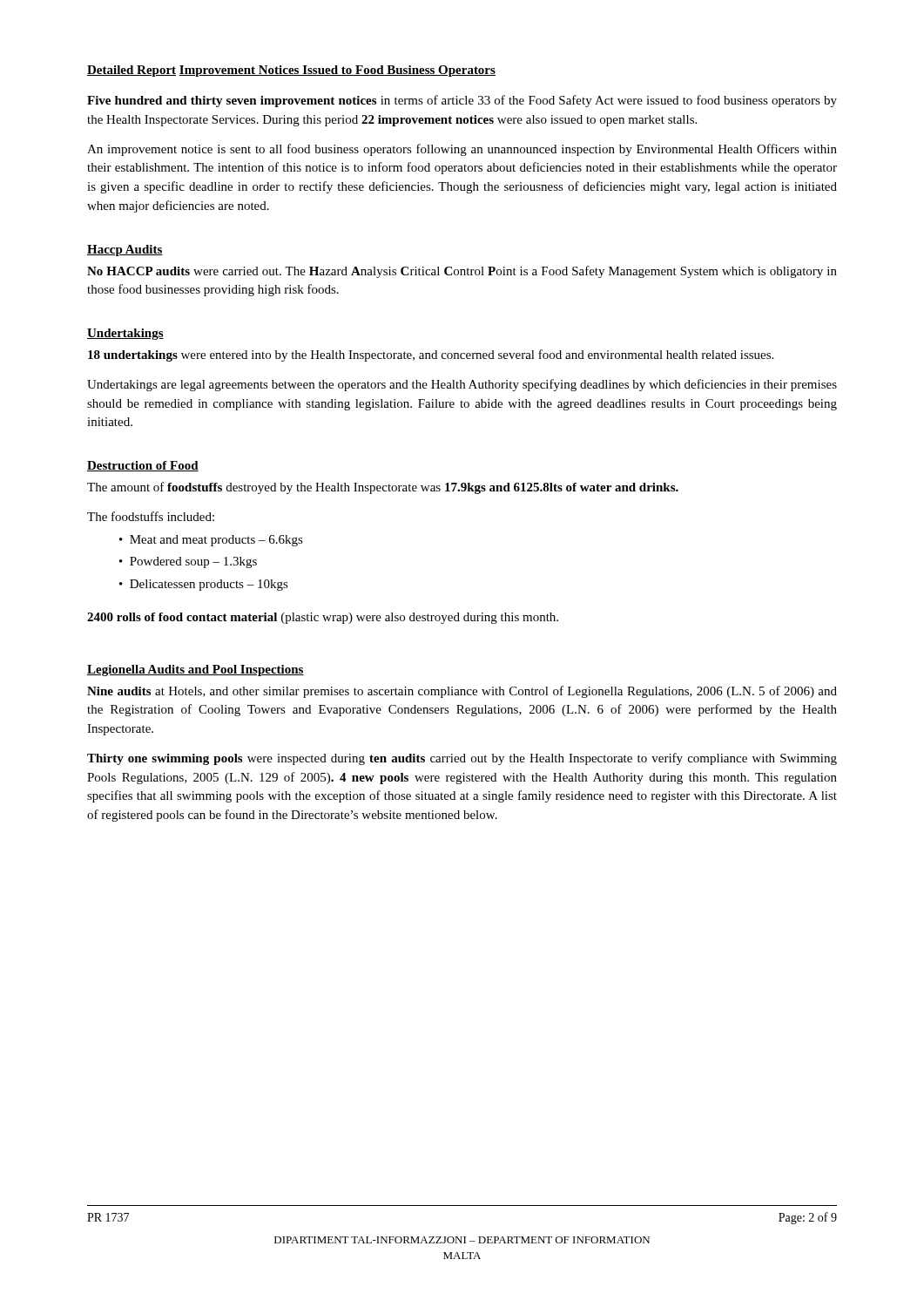This screenshot has width=924, height=1307.
Task: Point to "Haccp Audits"
Action: [x=125, y=249]
